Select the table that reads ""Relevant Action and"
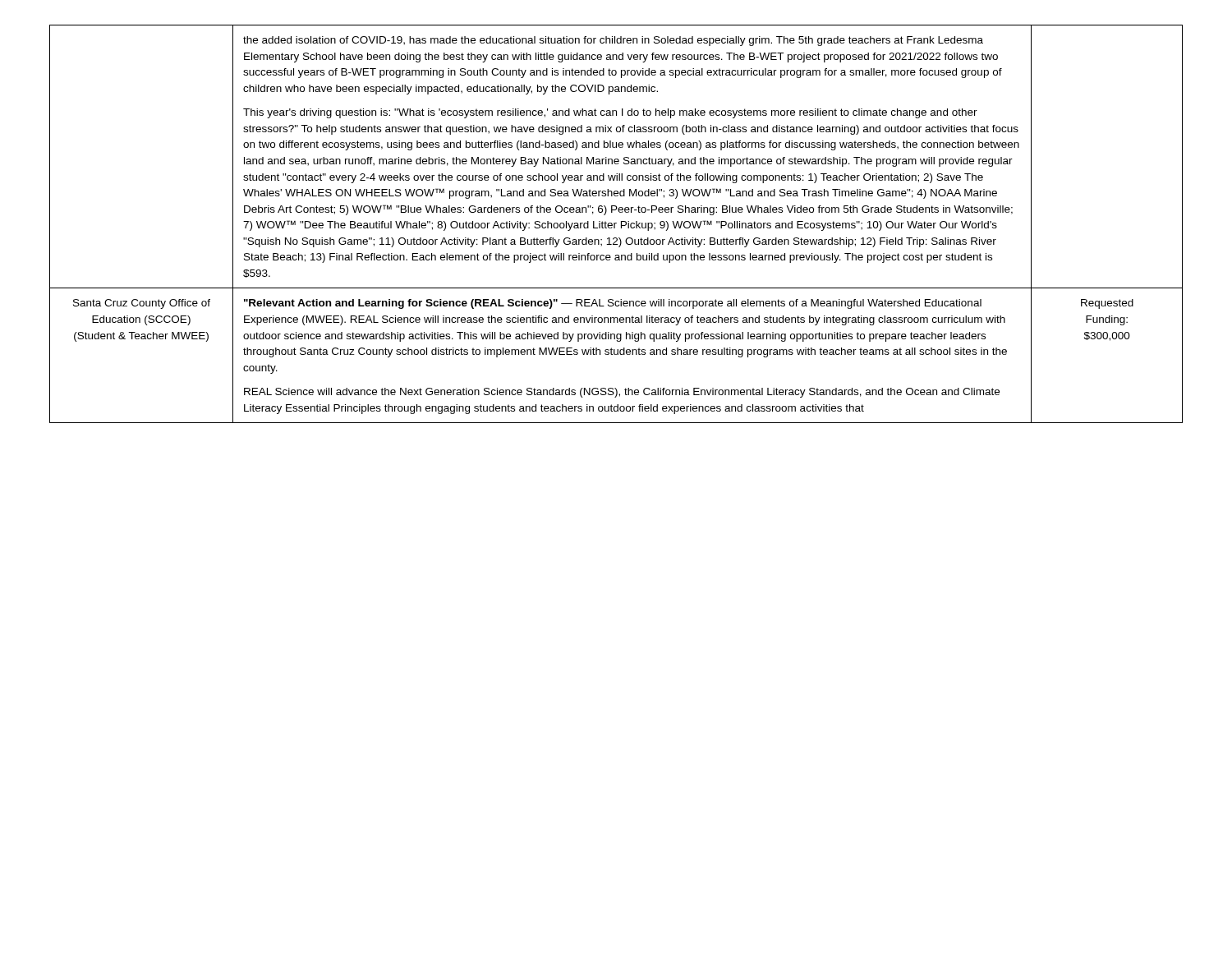The height and width of the screenshot is (953, 1232). tap(616, 224)
